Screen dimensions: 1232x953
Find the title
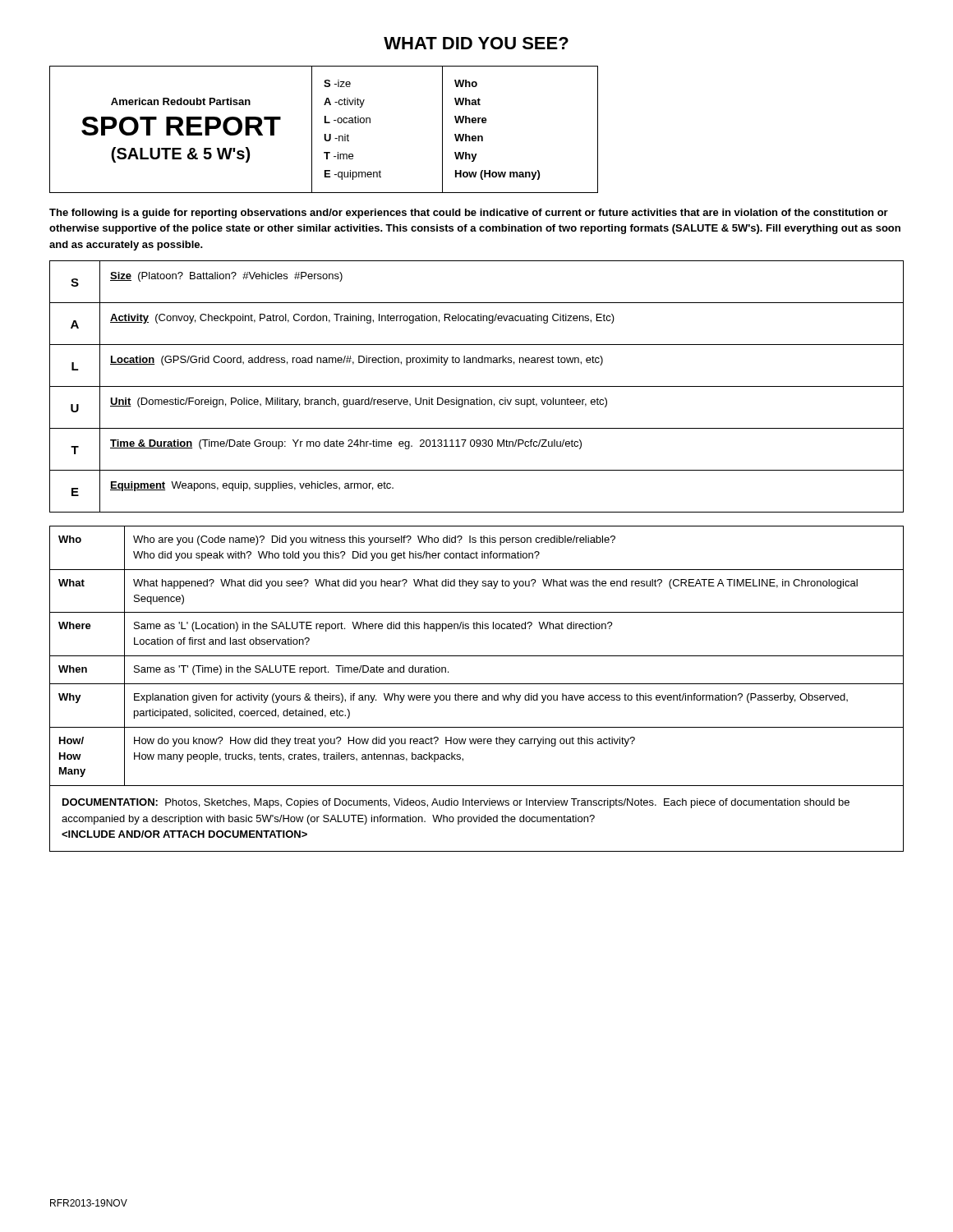coord(476,43)
